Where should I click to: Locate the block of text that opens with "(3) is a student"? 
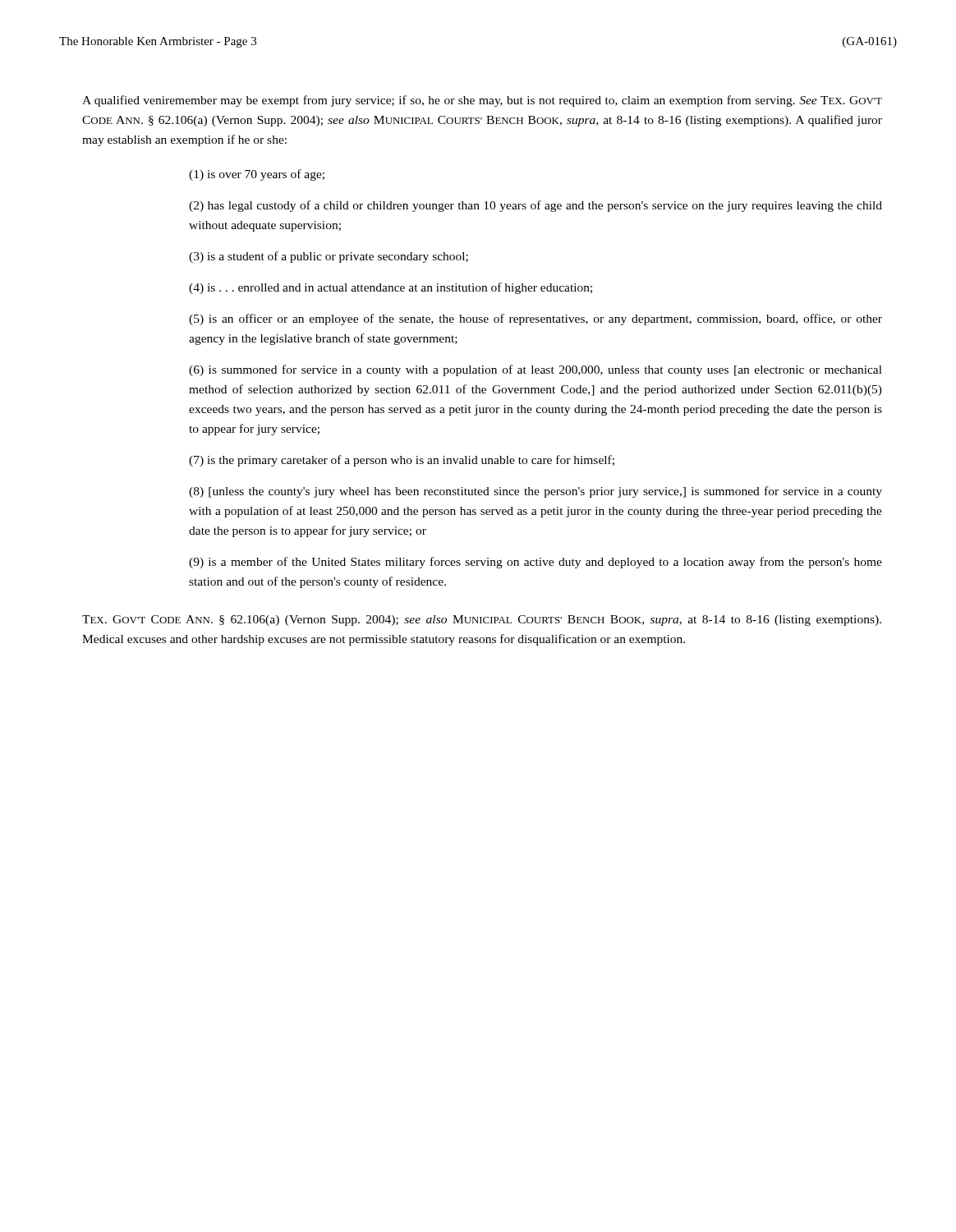click(x=329, y=257)
